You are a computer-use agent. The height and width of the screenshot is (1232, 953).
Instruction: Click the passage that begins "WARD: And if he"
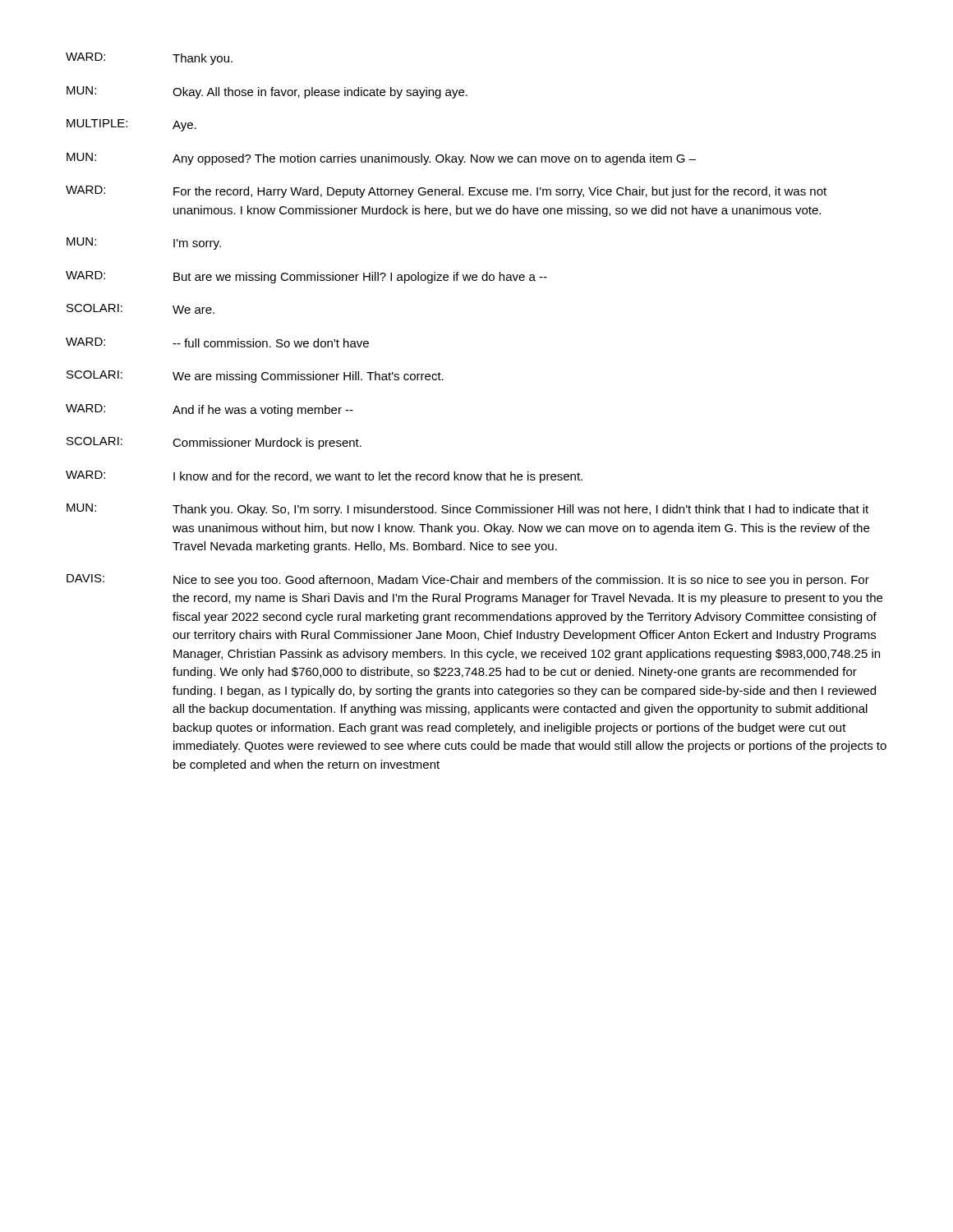point(209,410)
